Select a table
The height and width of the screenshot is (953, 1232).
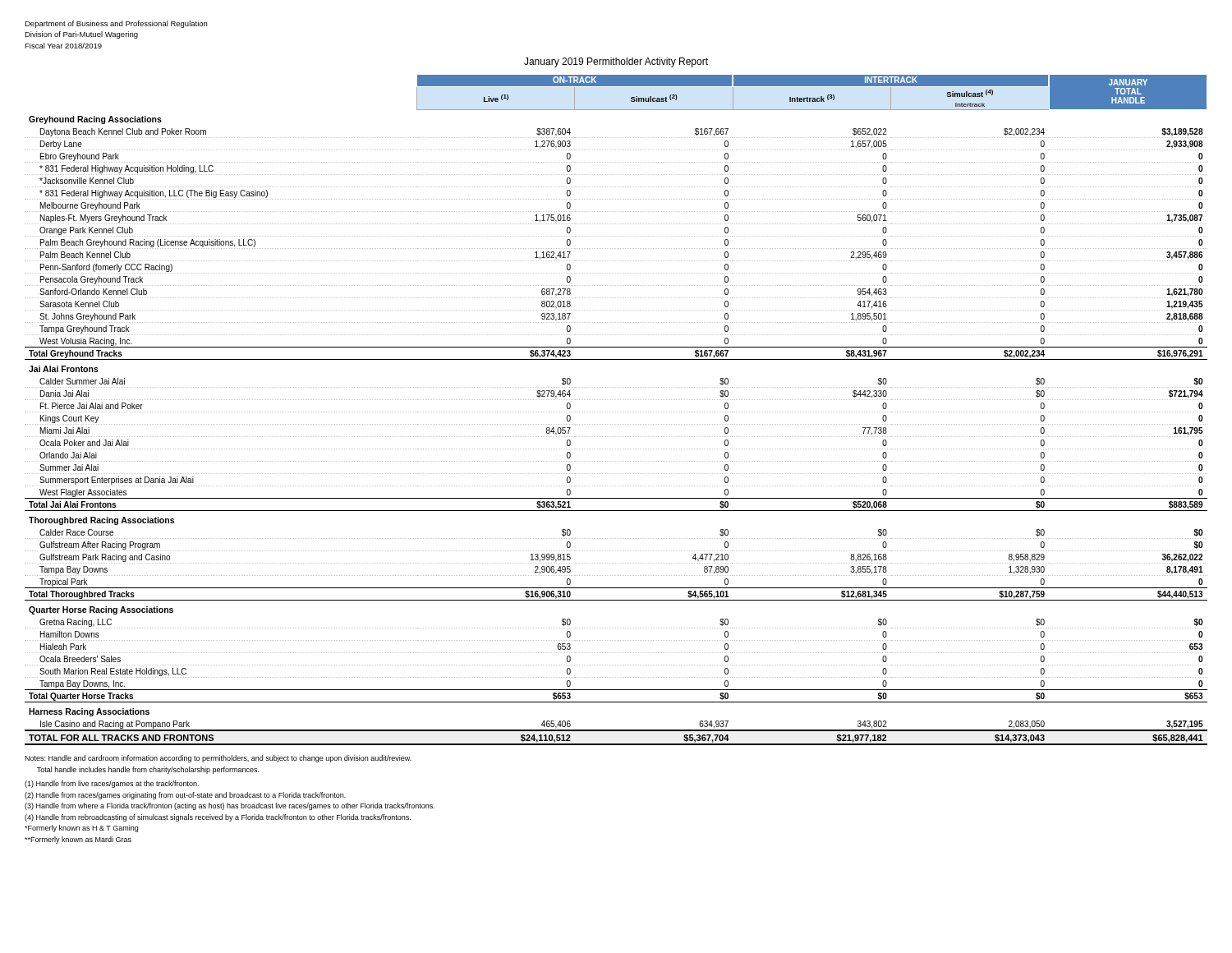coord(616,410)
